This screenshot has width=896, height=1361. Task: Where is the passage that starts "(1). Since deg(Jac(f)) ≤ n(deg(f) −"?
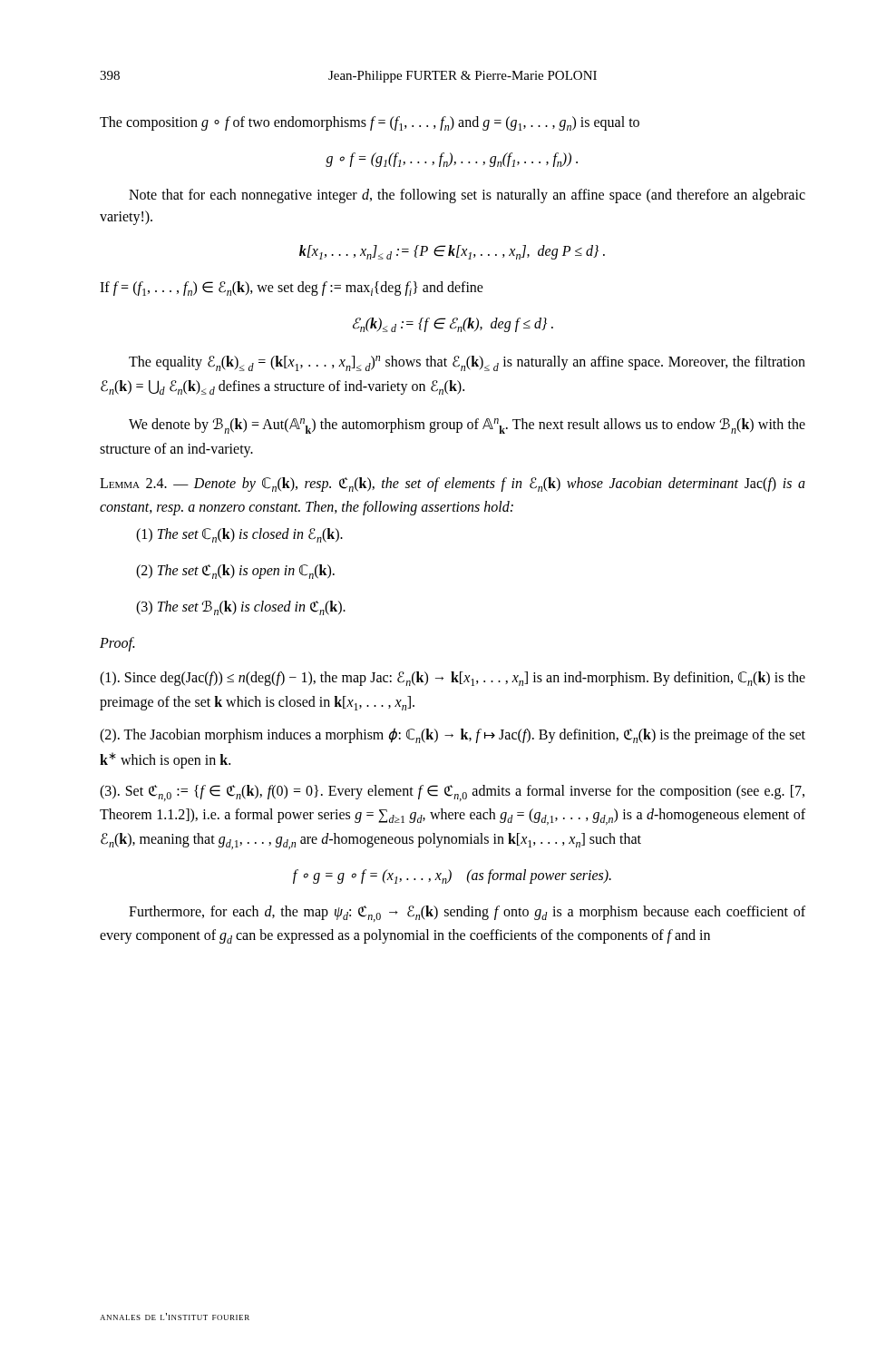coord(453,691)
